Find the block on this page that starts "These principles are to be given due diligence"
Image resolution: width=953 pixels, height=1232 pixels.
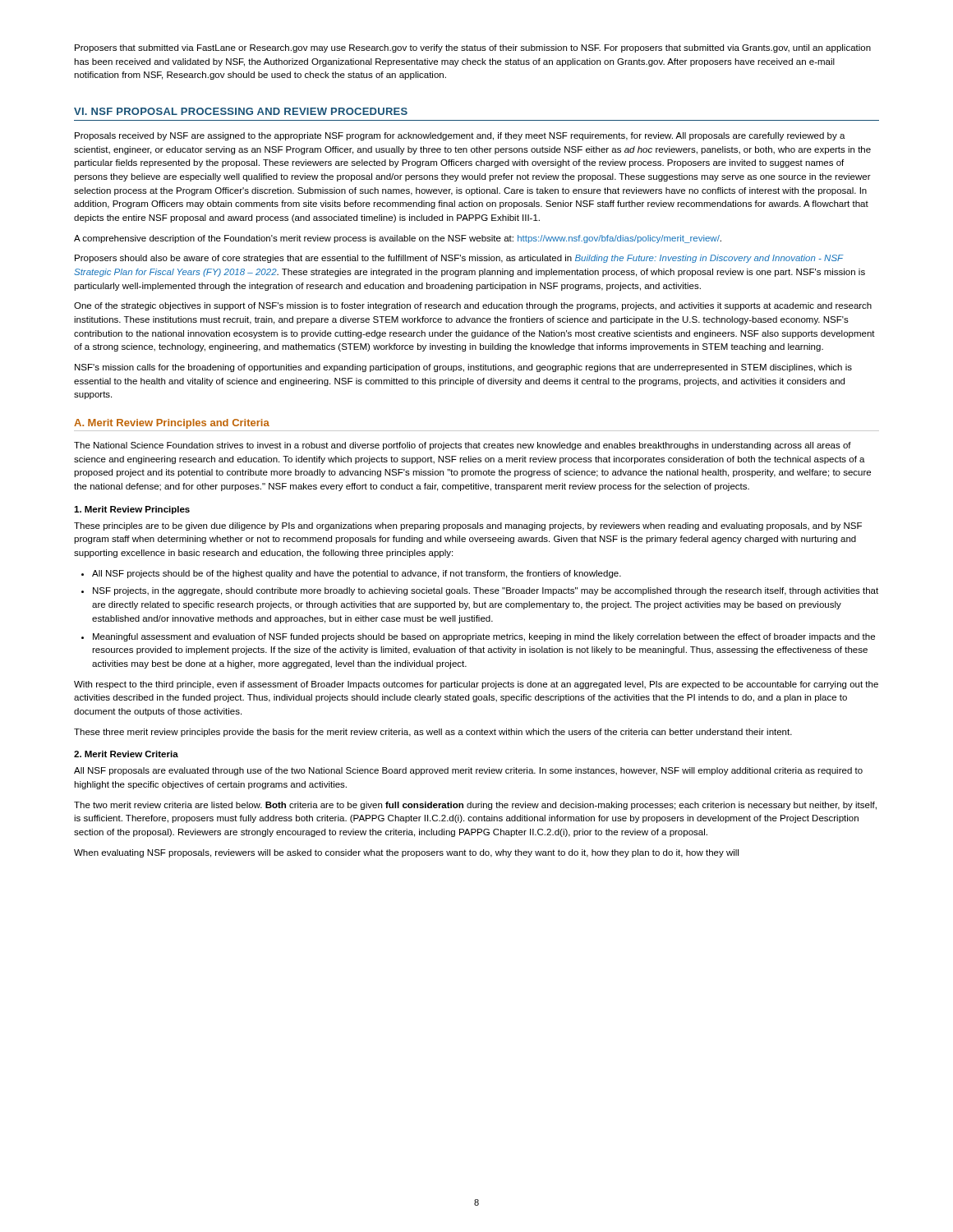tap(468, 539)
